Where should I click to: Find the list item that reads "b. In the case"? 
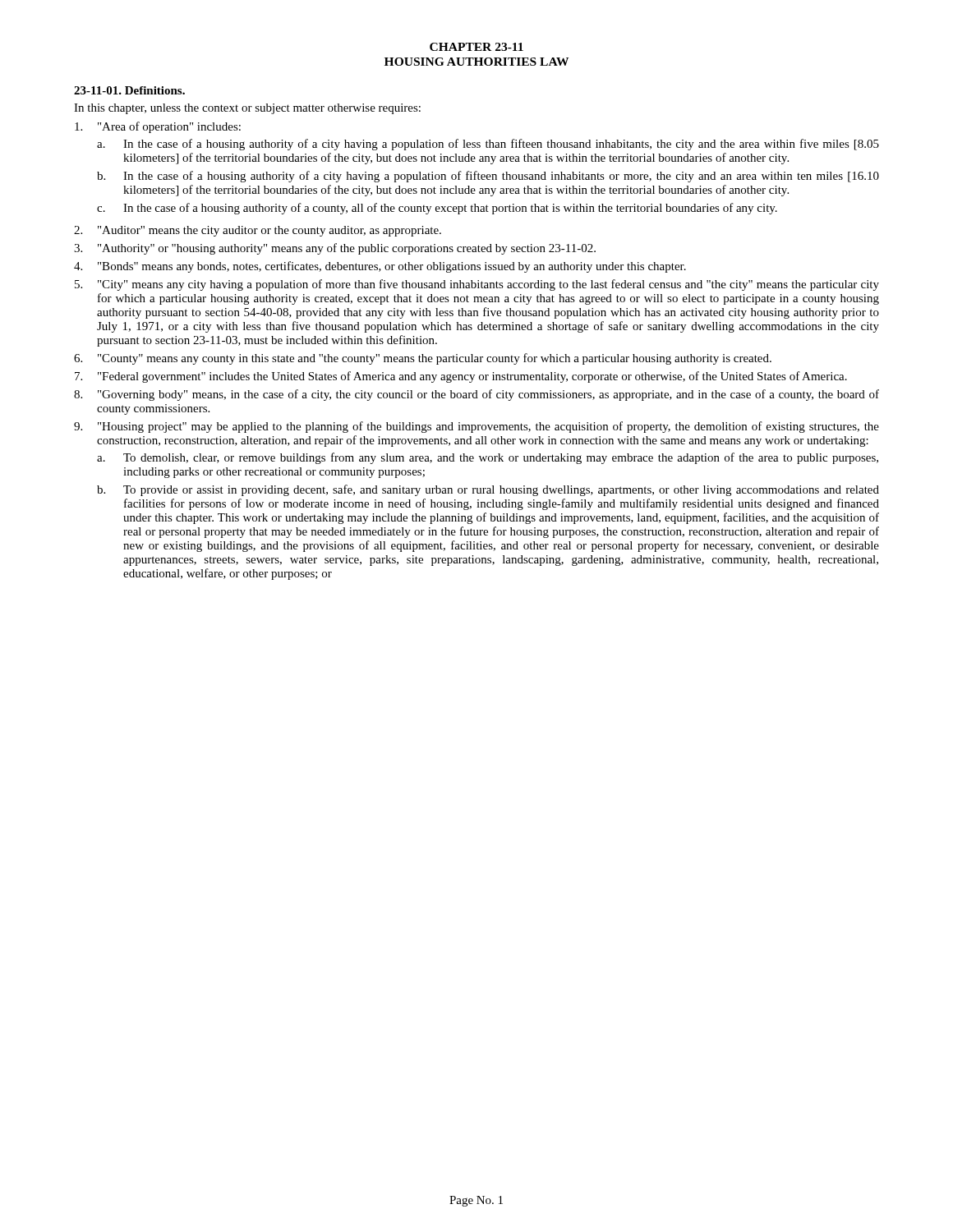[488, 183]
